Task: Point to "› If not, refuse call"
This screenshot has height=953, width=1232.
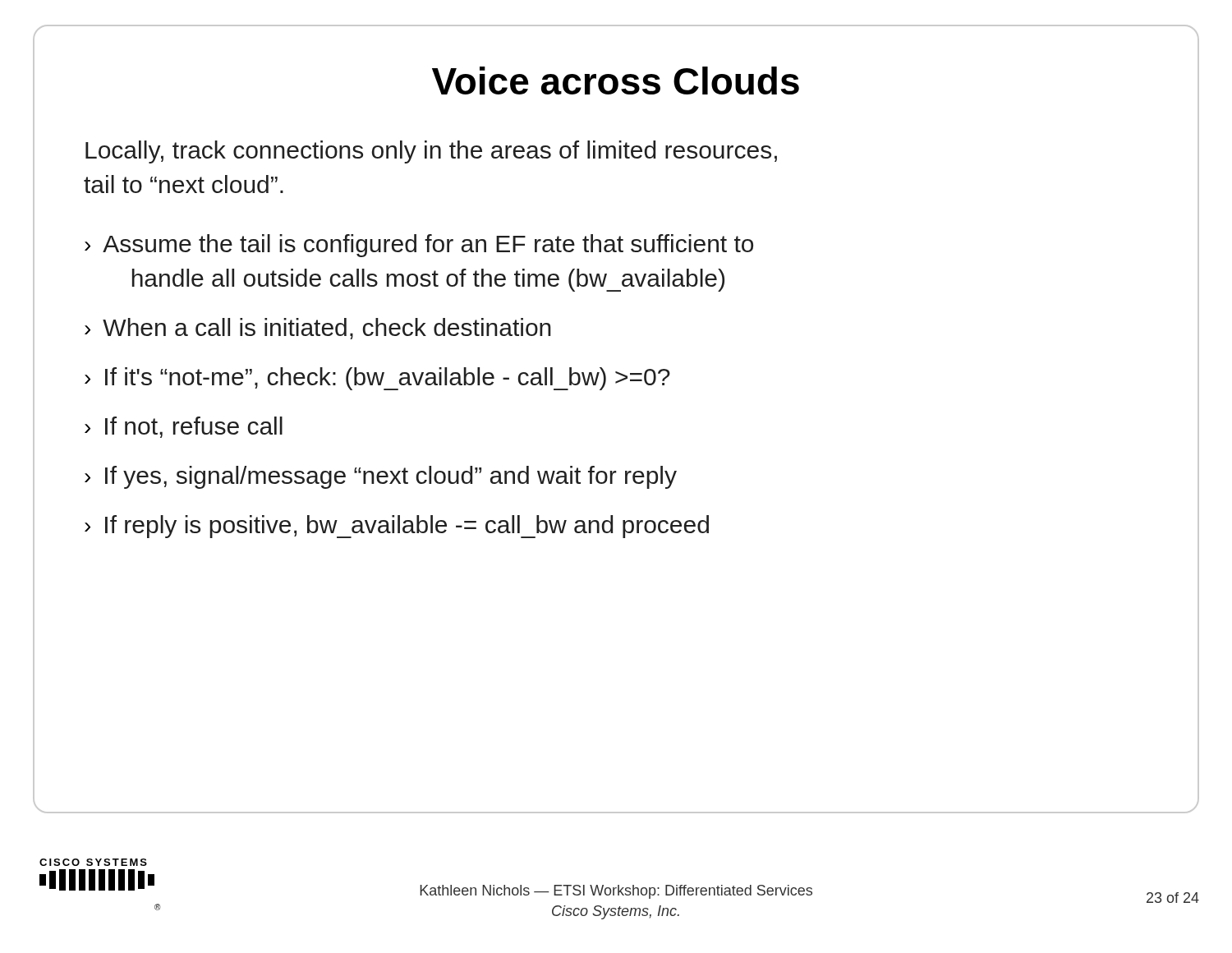Action: pos(184,427)
